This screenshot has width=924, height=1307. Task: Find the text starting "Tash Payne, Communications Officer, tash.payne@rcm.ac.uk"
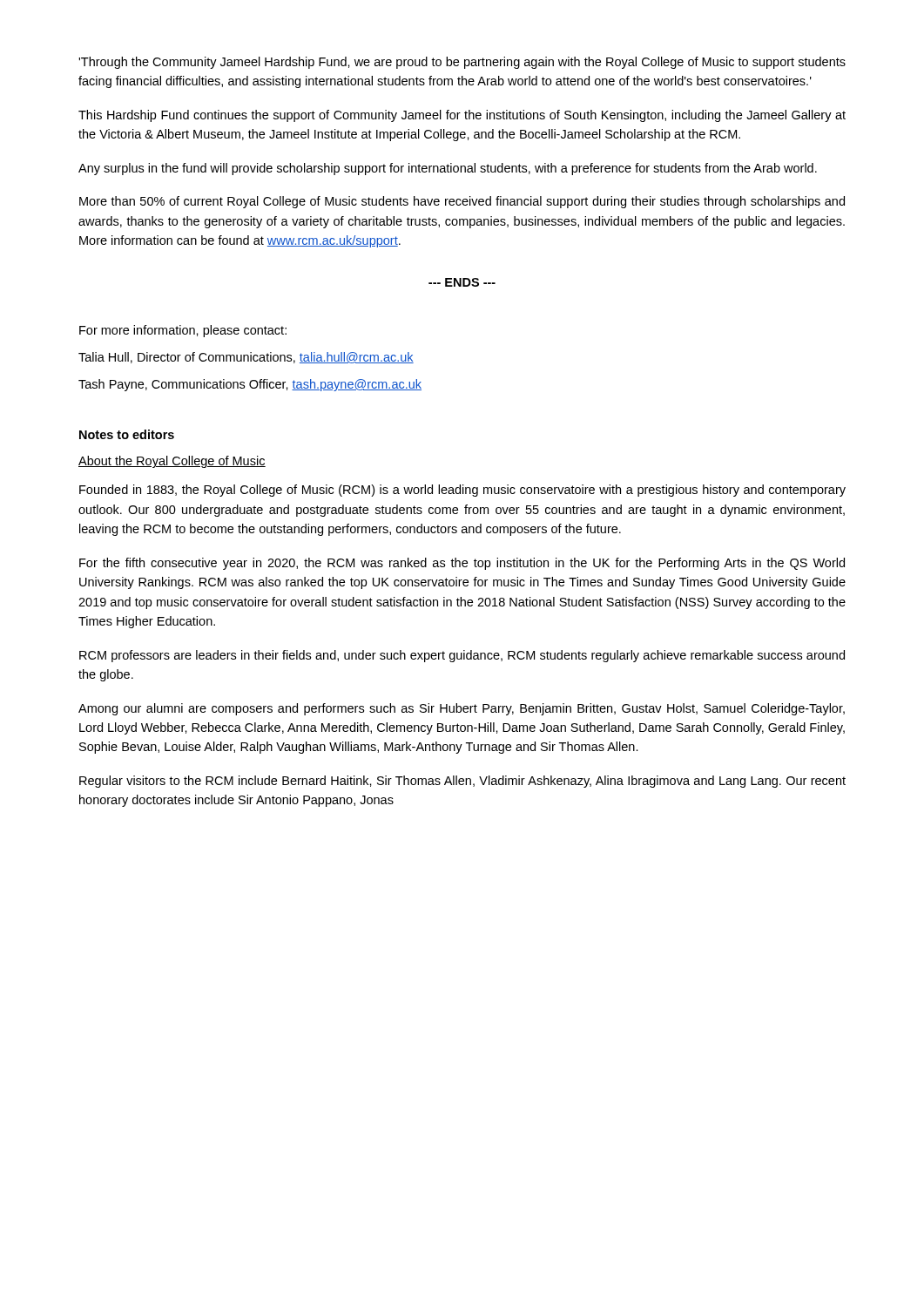point(250,384)
